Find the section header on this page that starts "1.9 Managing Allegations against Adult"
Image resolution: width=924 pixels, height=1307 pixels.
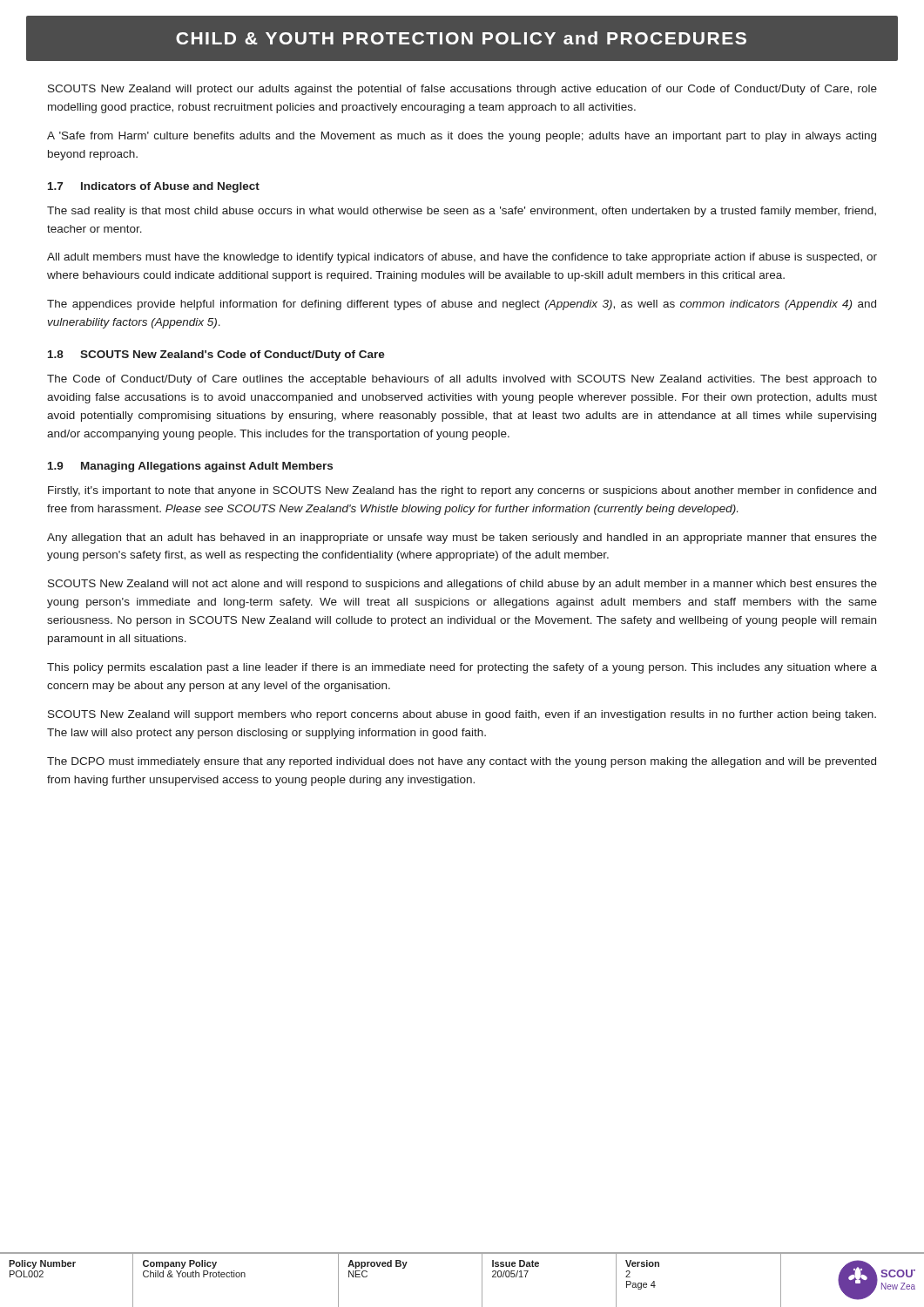click(190, 466)
